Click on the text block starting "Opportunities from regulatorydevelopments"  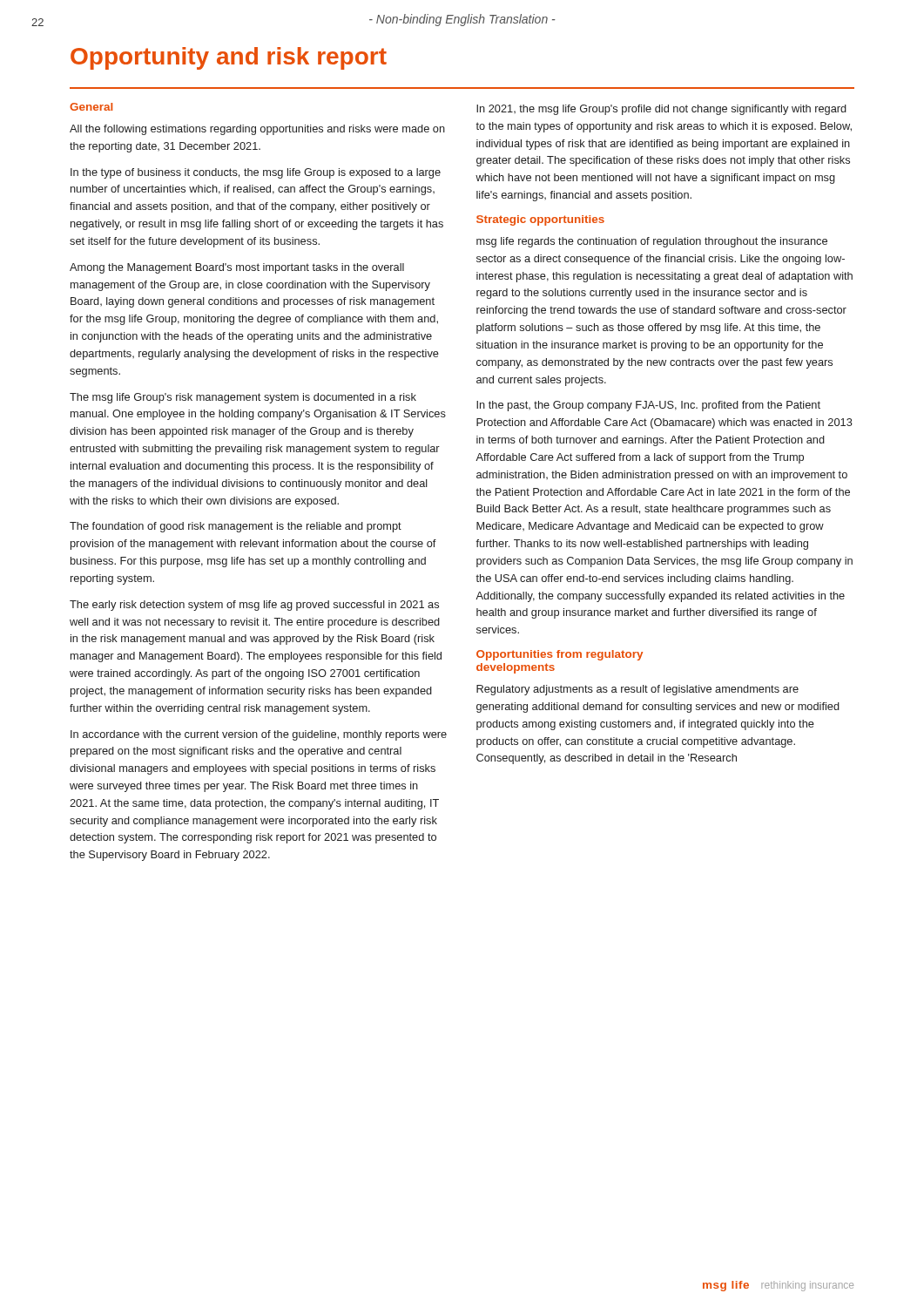pyautogui.click(x=560, y=660)
